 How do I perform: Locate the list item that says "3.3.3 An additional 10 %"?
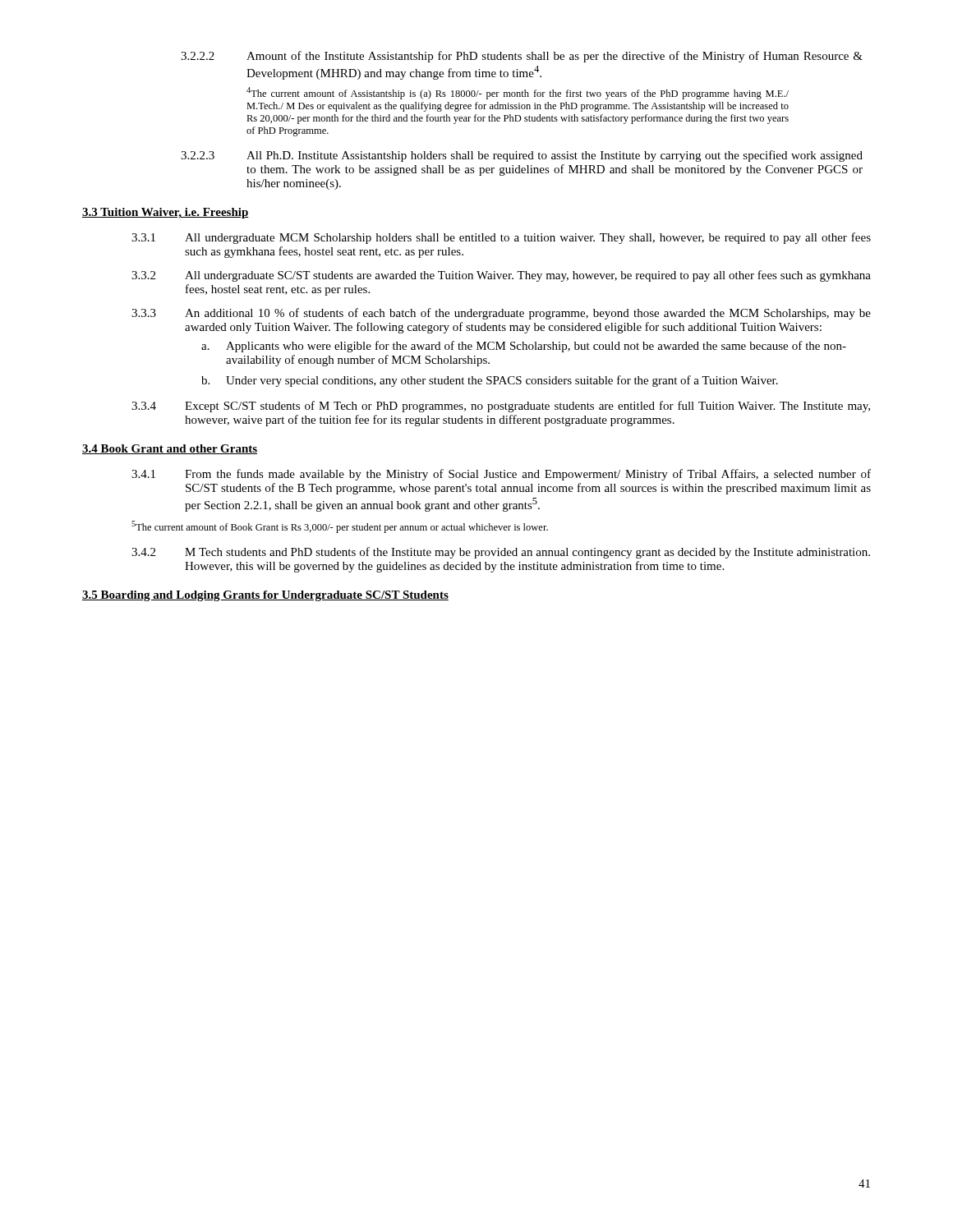coord(501,320)
